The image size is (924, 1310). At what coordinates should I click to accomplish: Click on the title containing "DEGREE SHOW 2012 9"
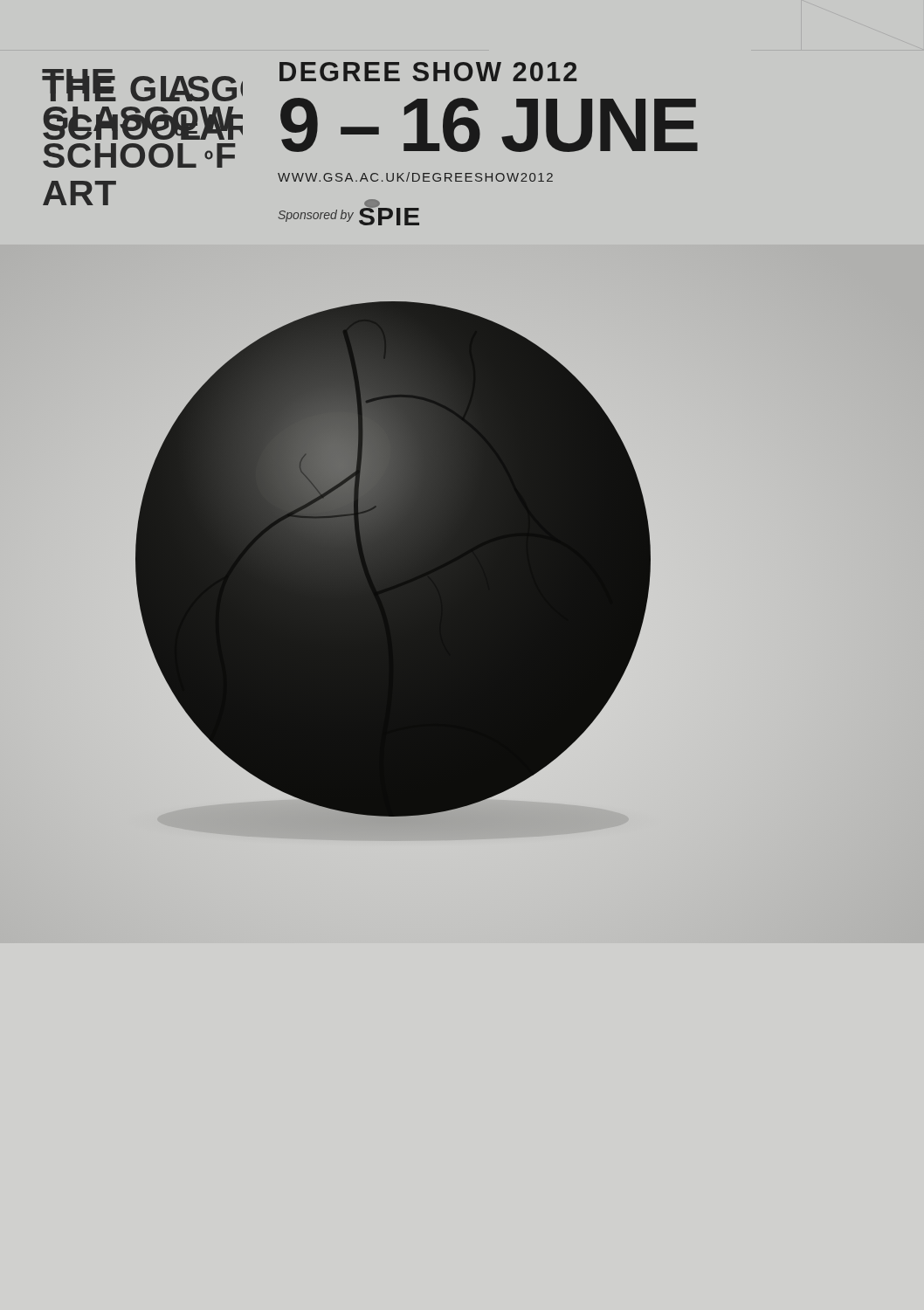point(588,120)
